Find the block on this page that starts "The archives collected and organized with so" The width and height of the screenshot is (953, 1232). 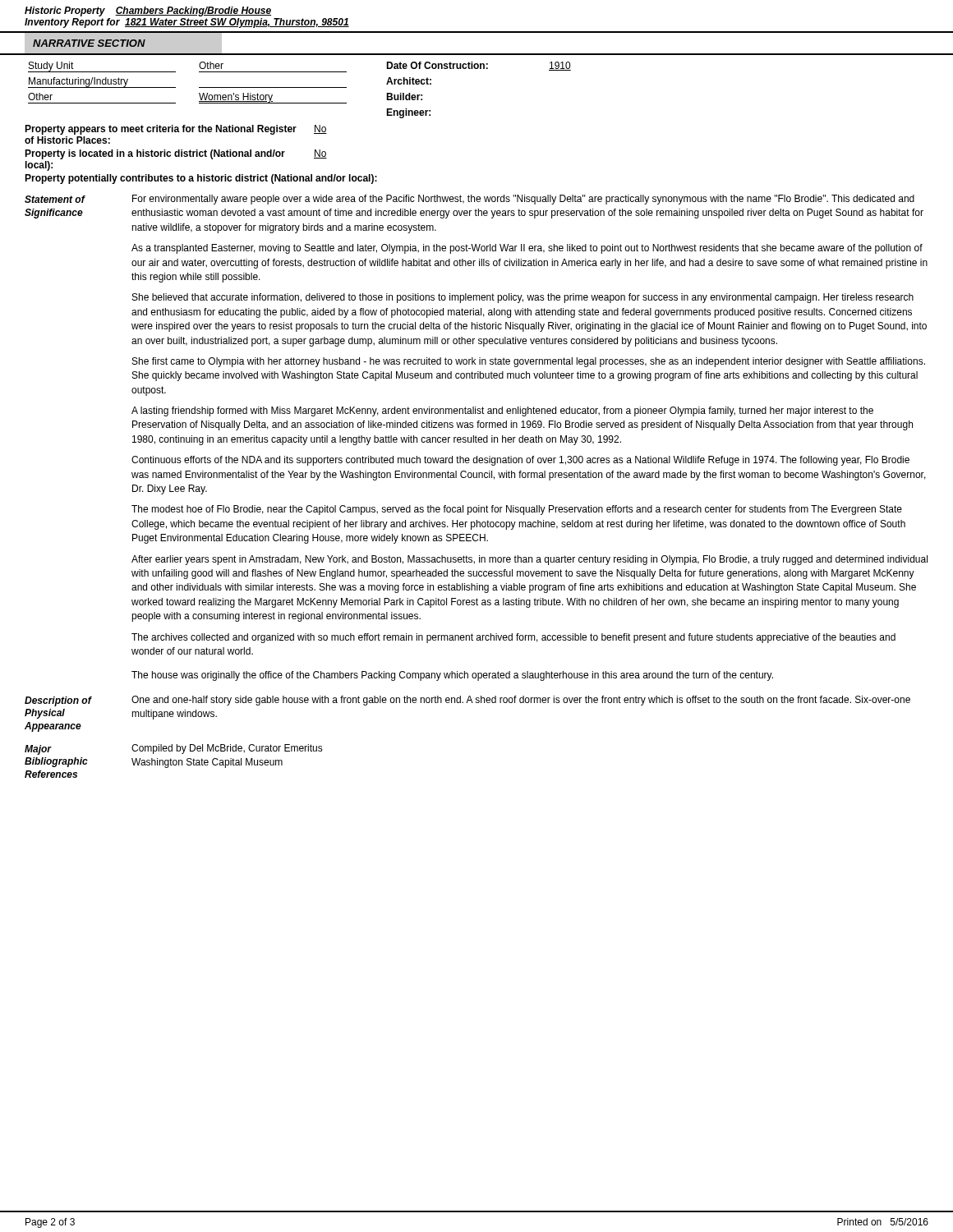point(514,644)
